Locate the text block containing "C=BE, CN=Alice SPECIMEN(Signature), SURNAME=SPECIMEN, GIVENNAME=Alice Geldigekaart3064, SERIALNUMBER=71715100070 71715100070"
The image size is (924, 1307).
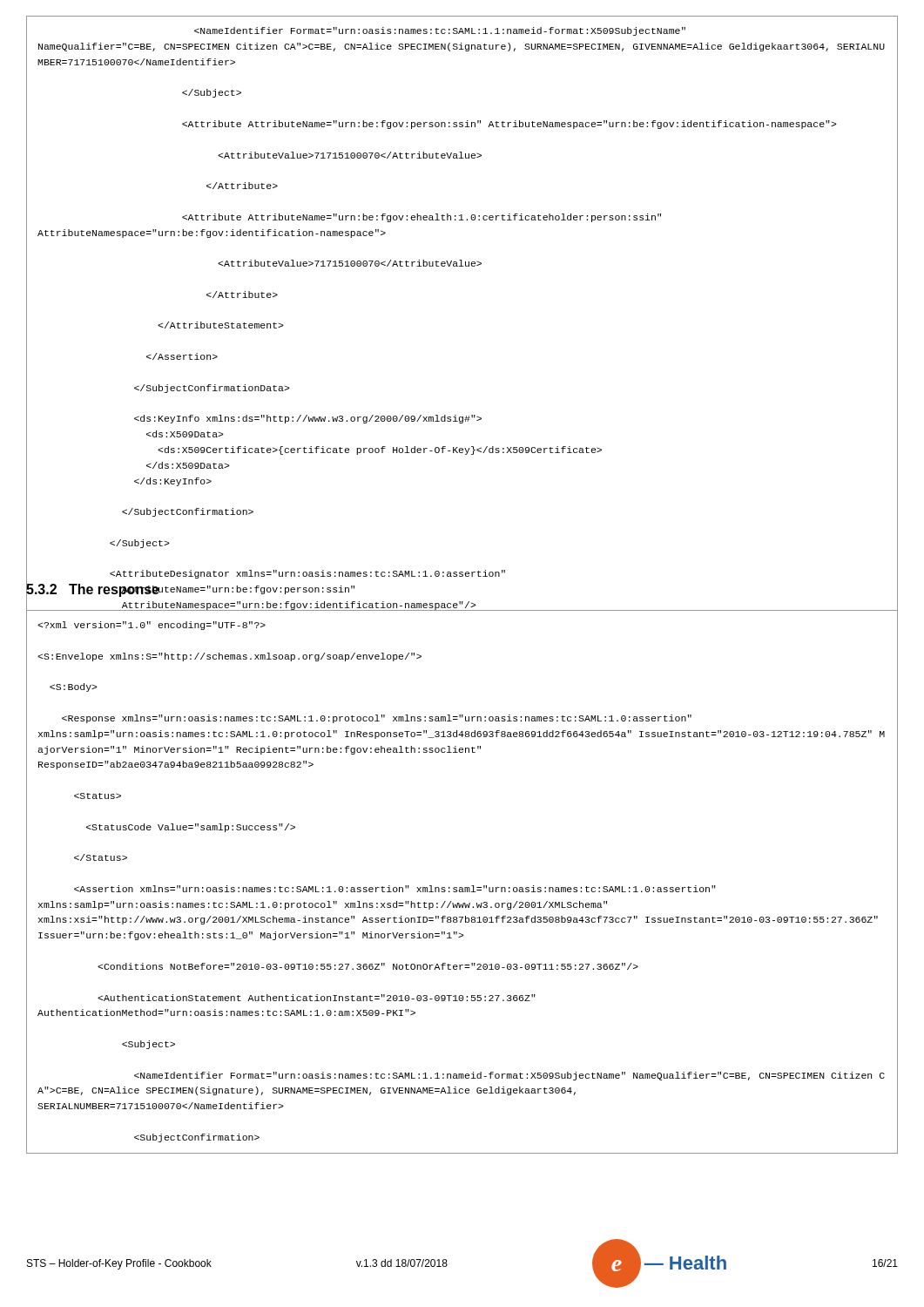[x=462, y=412]
